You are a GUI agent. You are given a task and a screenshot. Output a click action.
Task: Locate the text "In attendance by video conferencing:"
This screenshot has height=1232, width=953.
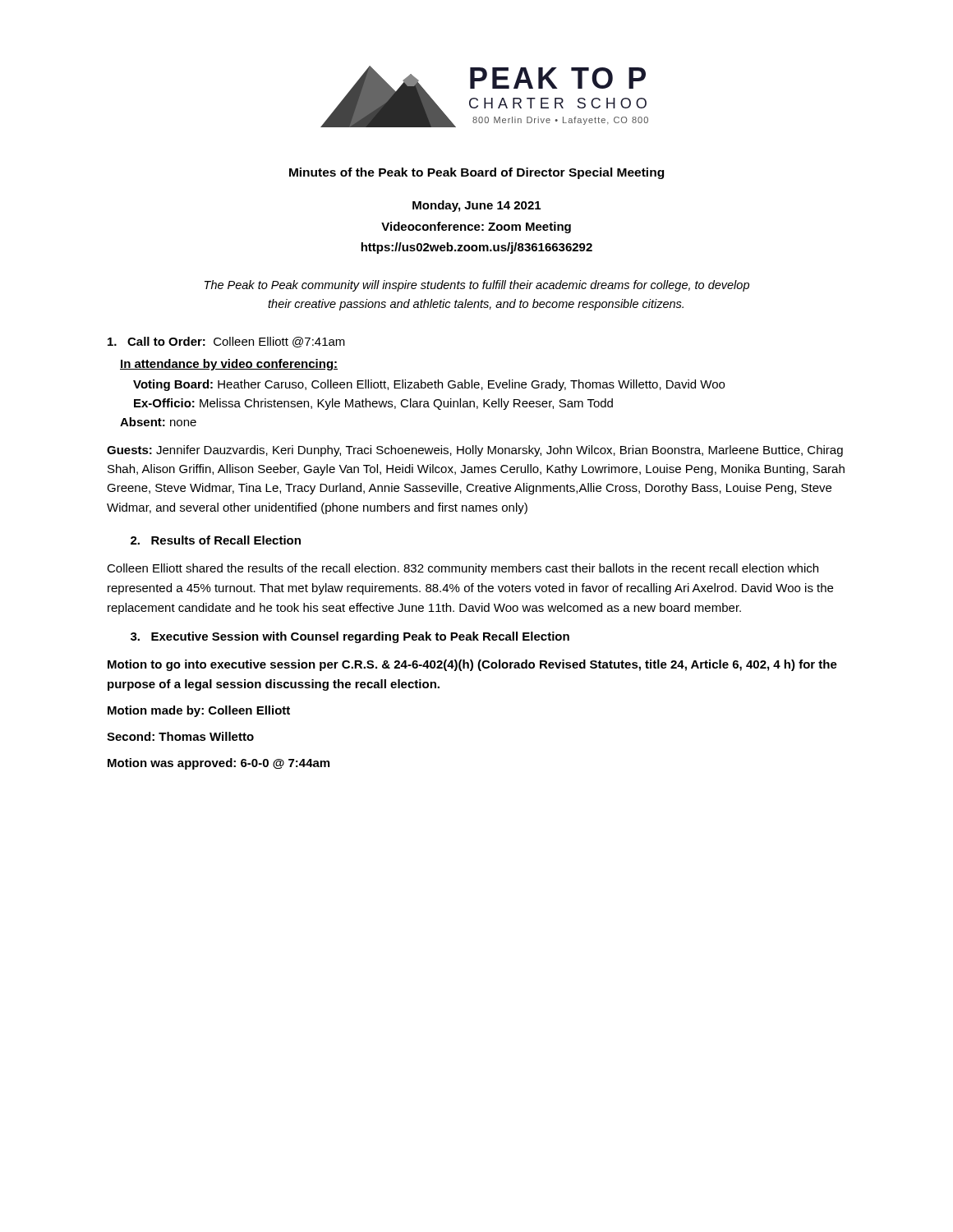[x=229, y=363]
